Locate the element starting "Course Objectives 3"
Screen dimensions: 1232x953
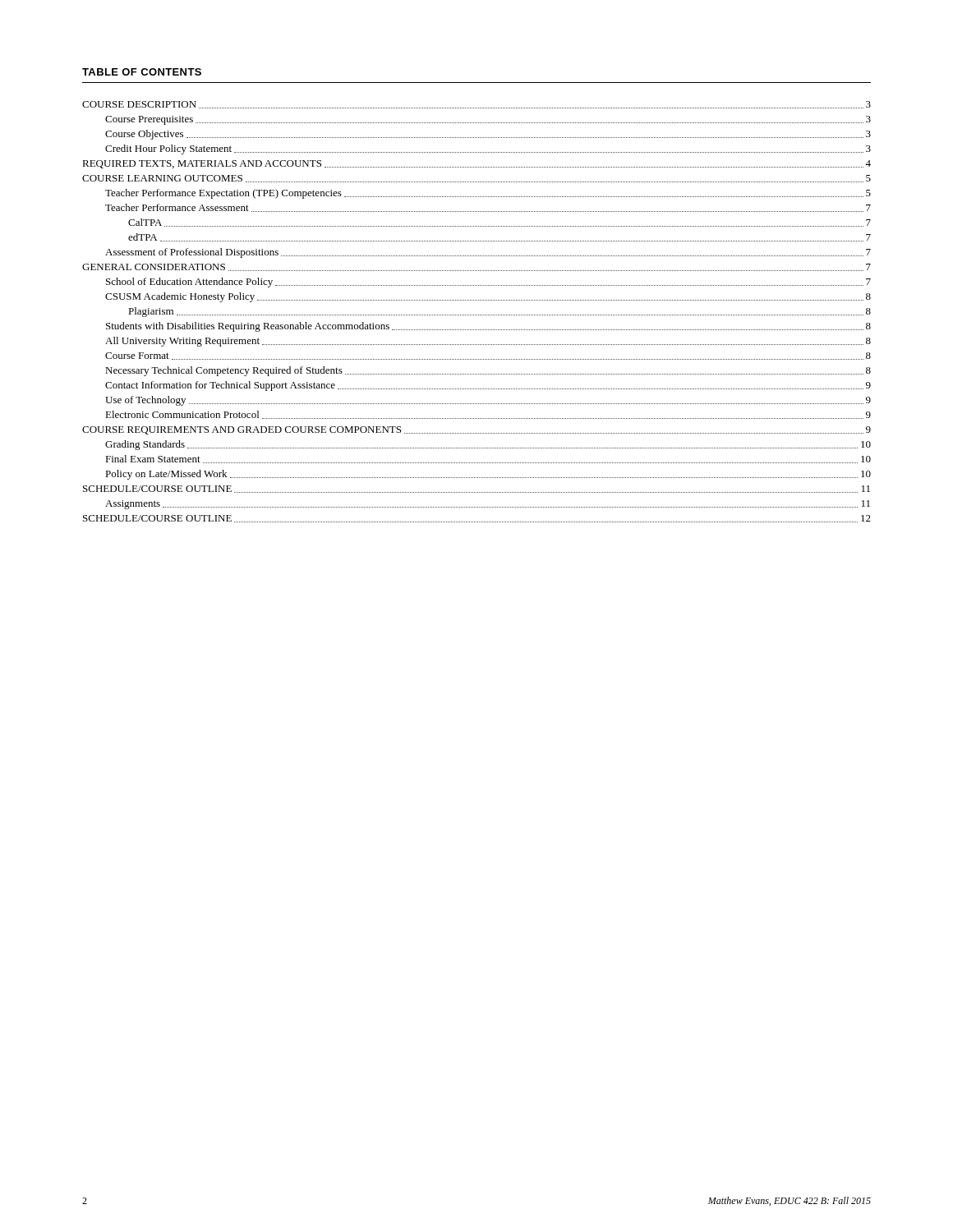(x=488, y=134)
